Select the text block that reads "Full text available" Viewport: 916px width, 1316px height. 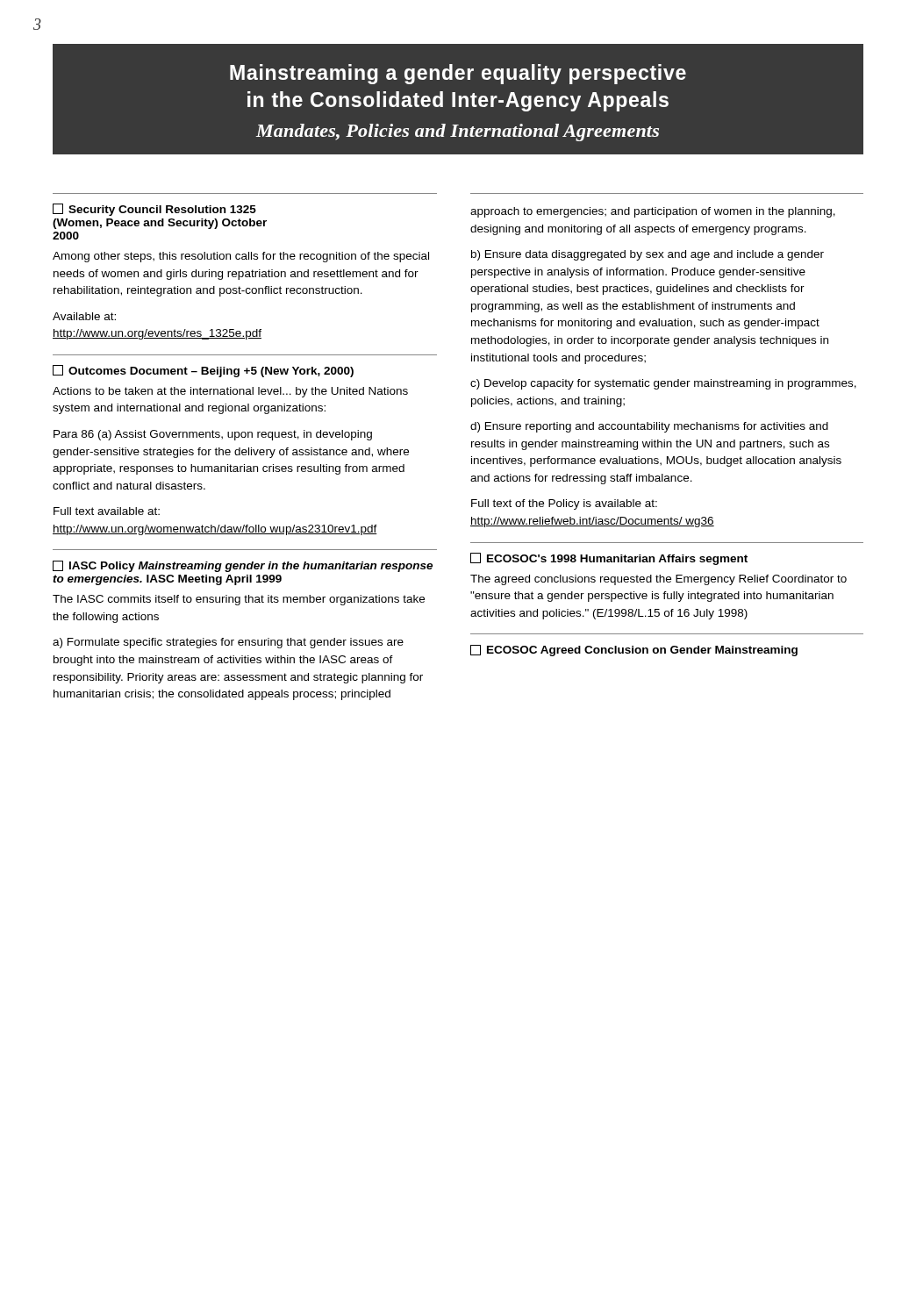point(215,520)
